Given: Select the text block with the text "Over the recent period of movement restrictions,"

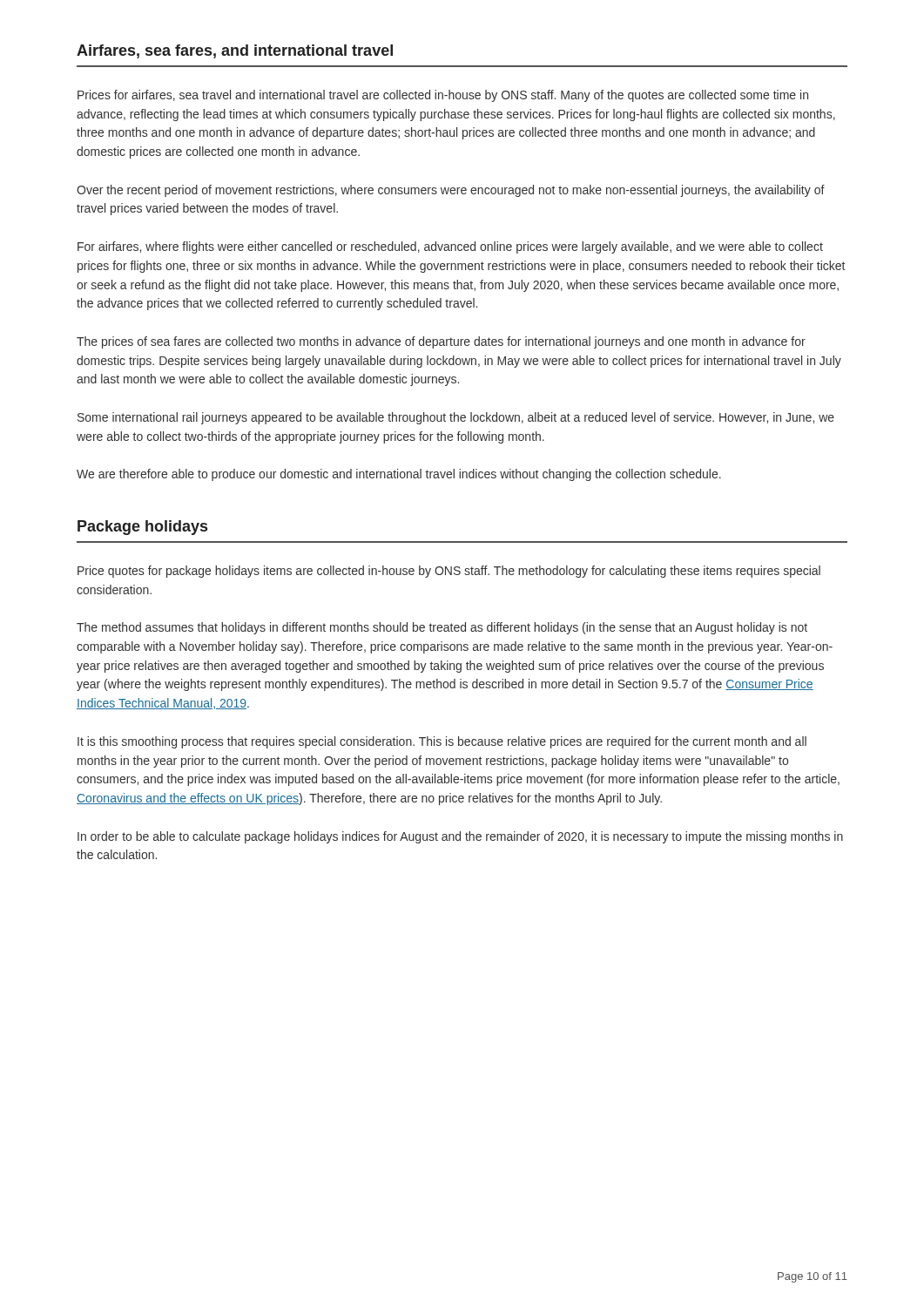Looking at the screenshot, I should (x=462, y=200).
